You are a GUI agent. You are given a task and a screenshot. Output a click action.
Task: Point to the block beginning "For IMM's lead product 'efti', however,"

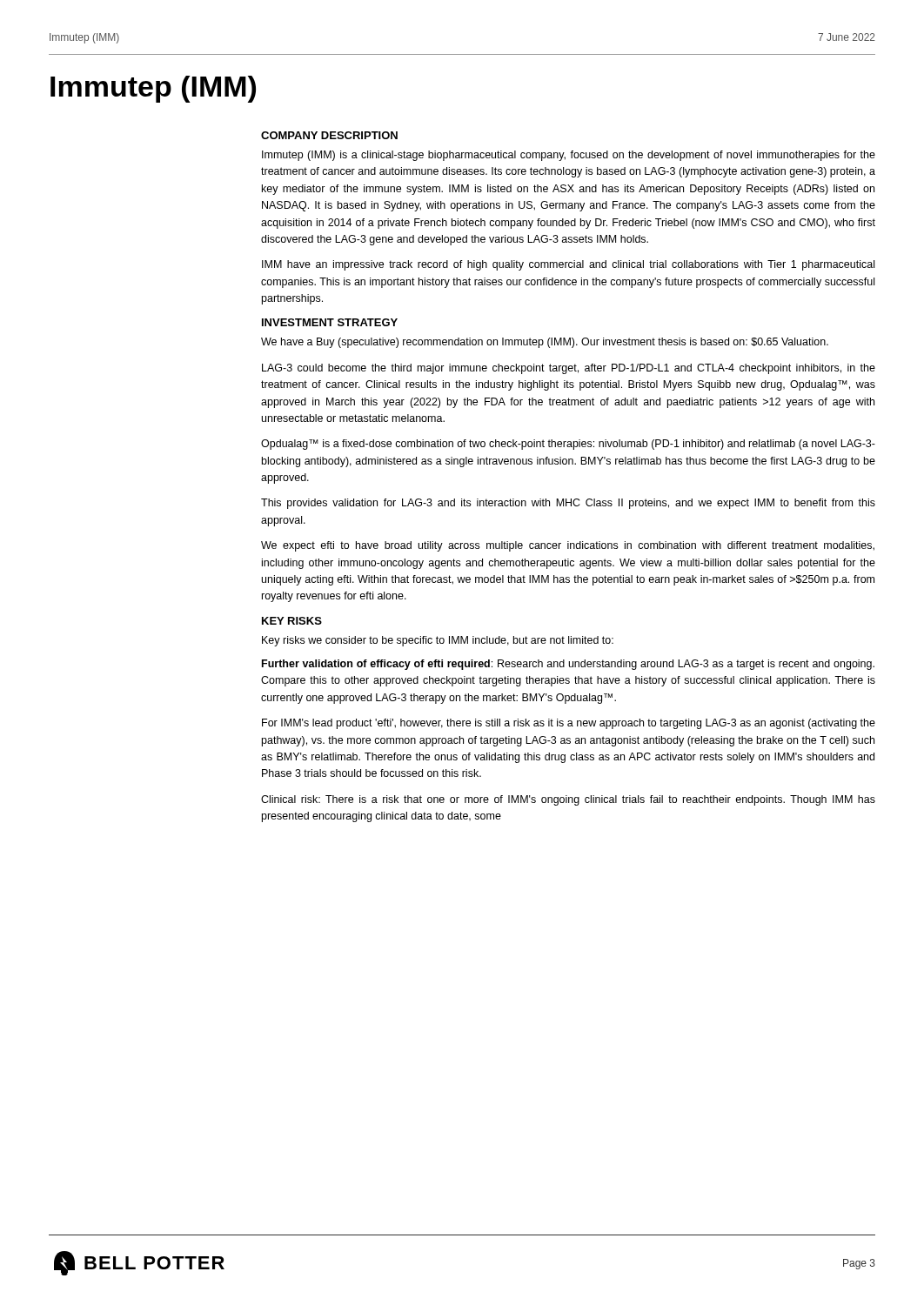coord(568,748)
